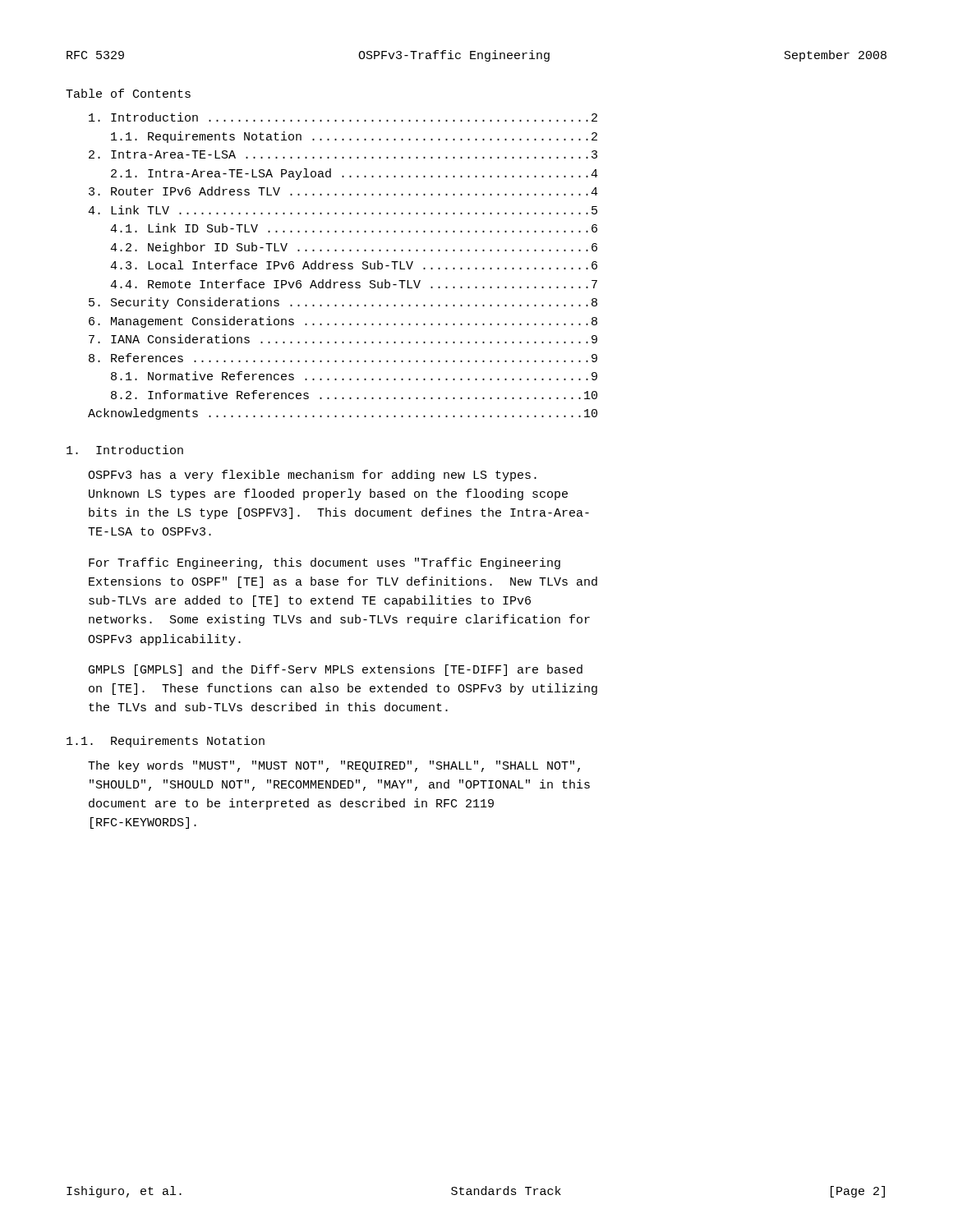Locate the list item that reads "8.1. Normative References"
The height and width of the screenshot is (1232, 953).
[x=332, y=377]
